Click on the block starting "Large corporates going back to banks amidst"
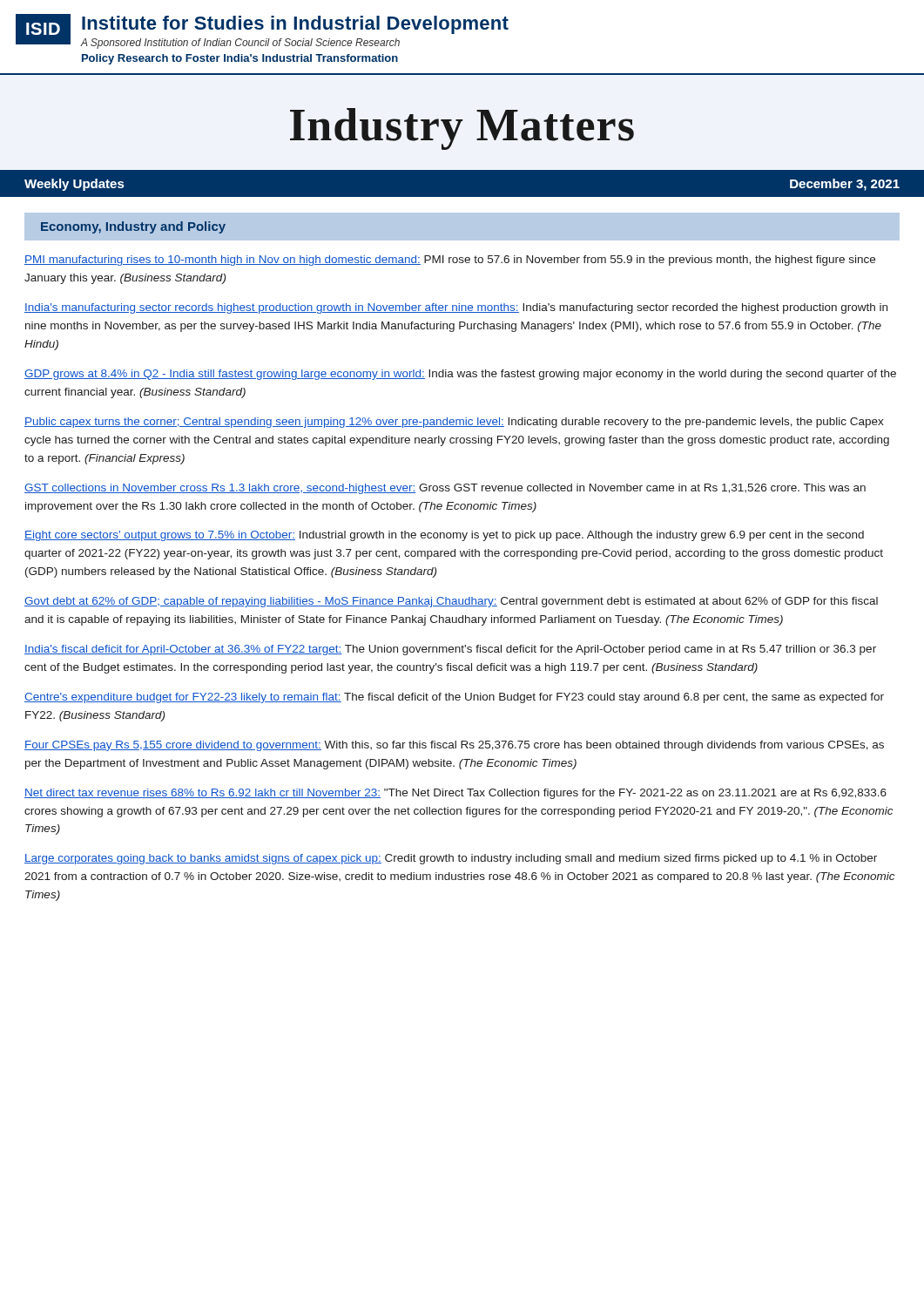The width and height of the screenshot is (924, 1307). tap(460, 876)
